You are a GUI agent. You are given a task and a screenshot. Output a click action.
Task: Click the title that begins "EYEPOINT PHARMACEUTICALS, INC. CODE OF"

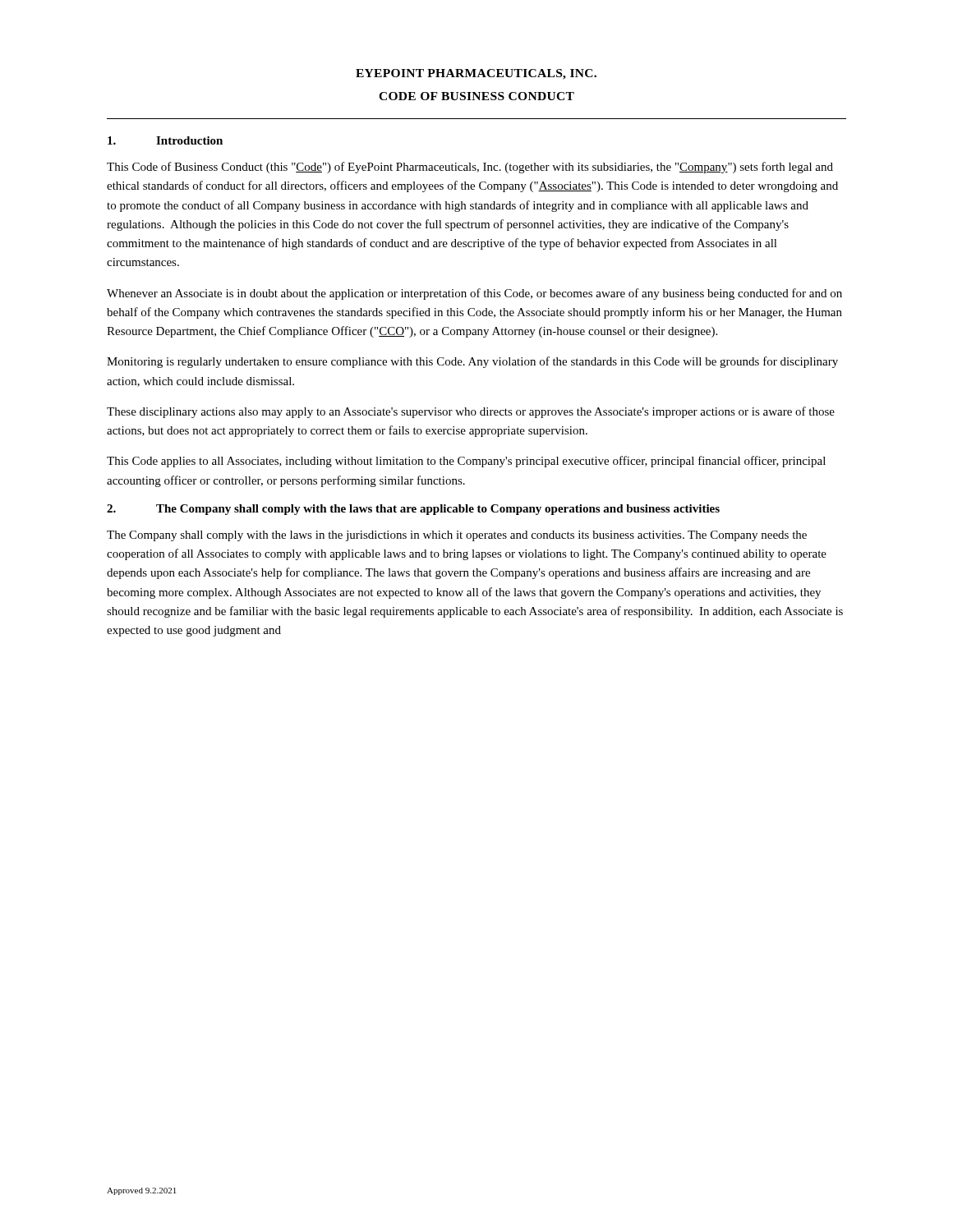tap(476, 85)
